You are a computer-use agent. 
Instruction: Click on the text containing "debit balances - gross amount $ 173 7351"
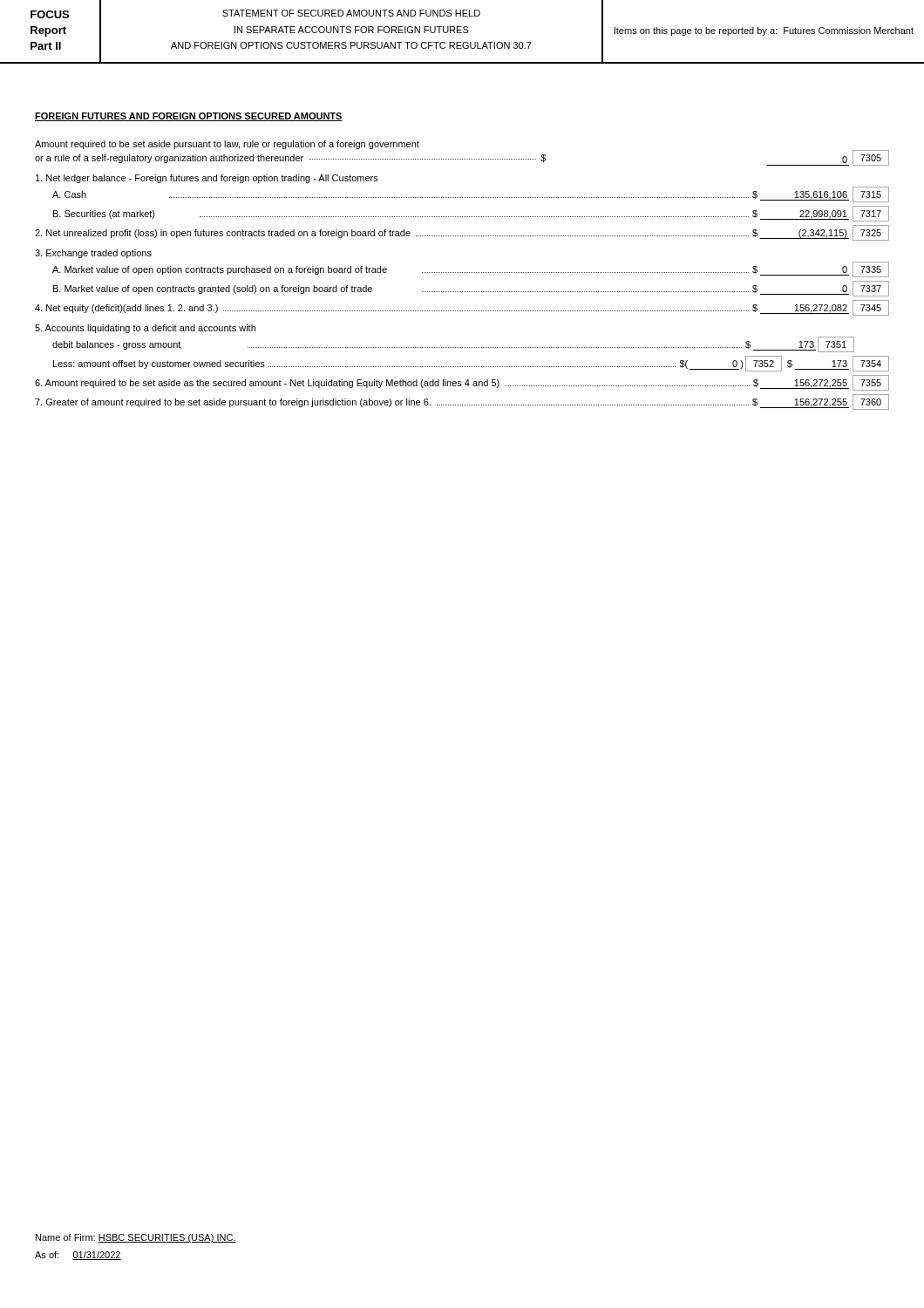[x=453, y=344]
